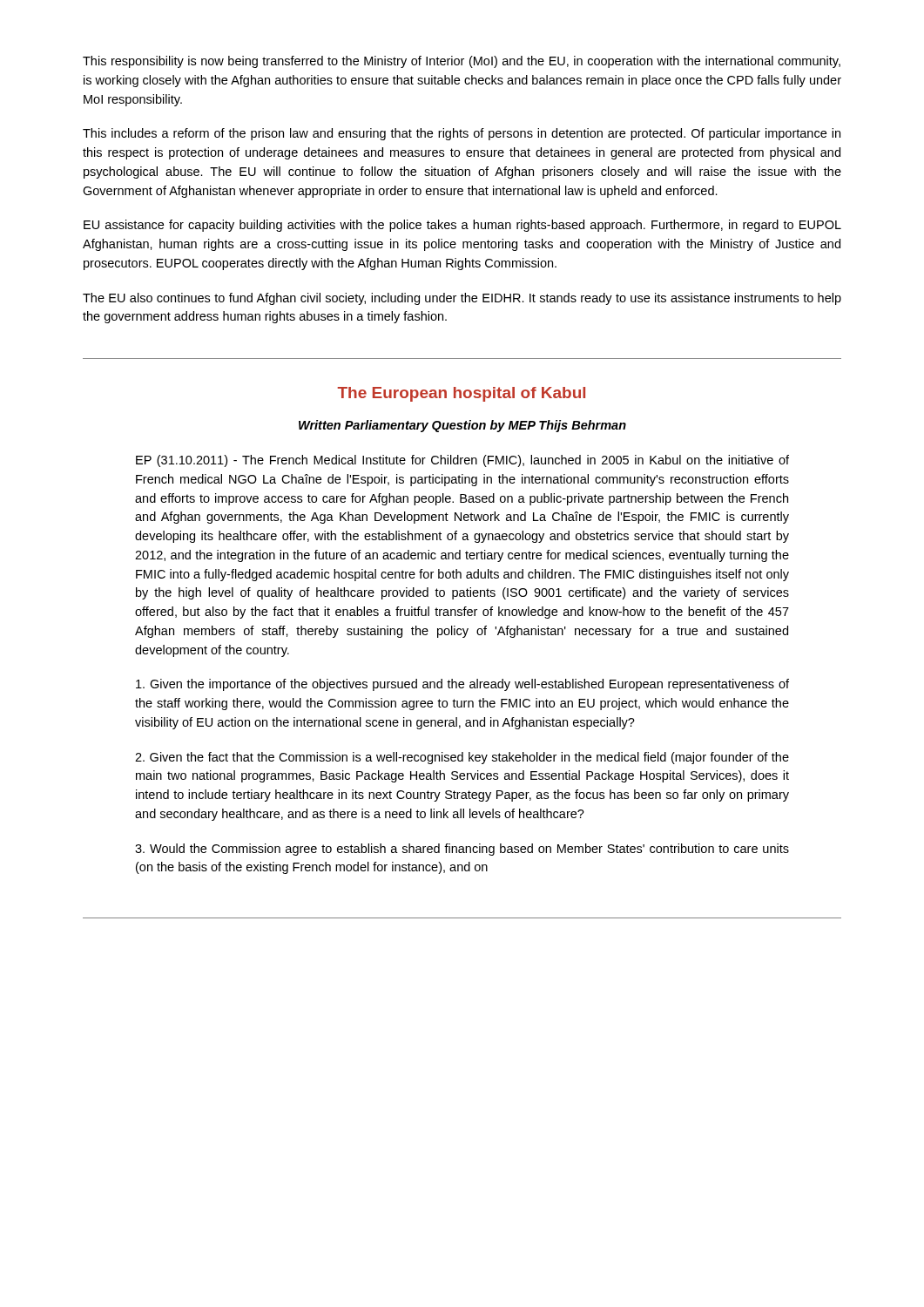Click on the list item that says "3. Would the Commission agree to establish a"

click(x=462, y=858)
